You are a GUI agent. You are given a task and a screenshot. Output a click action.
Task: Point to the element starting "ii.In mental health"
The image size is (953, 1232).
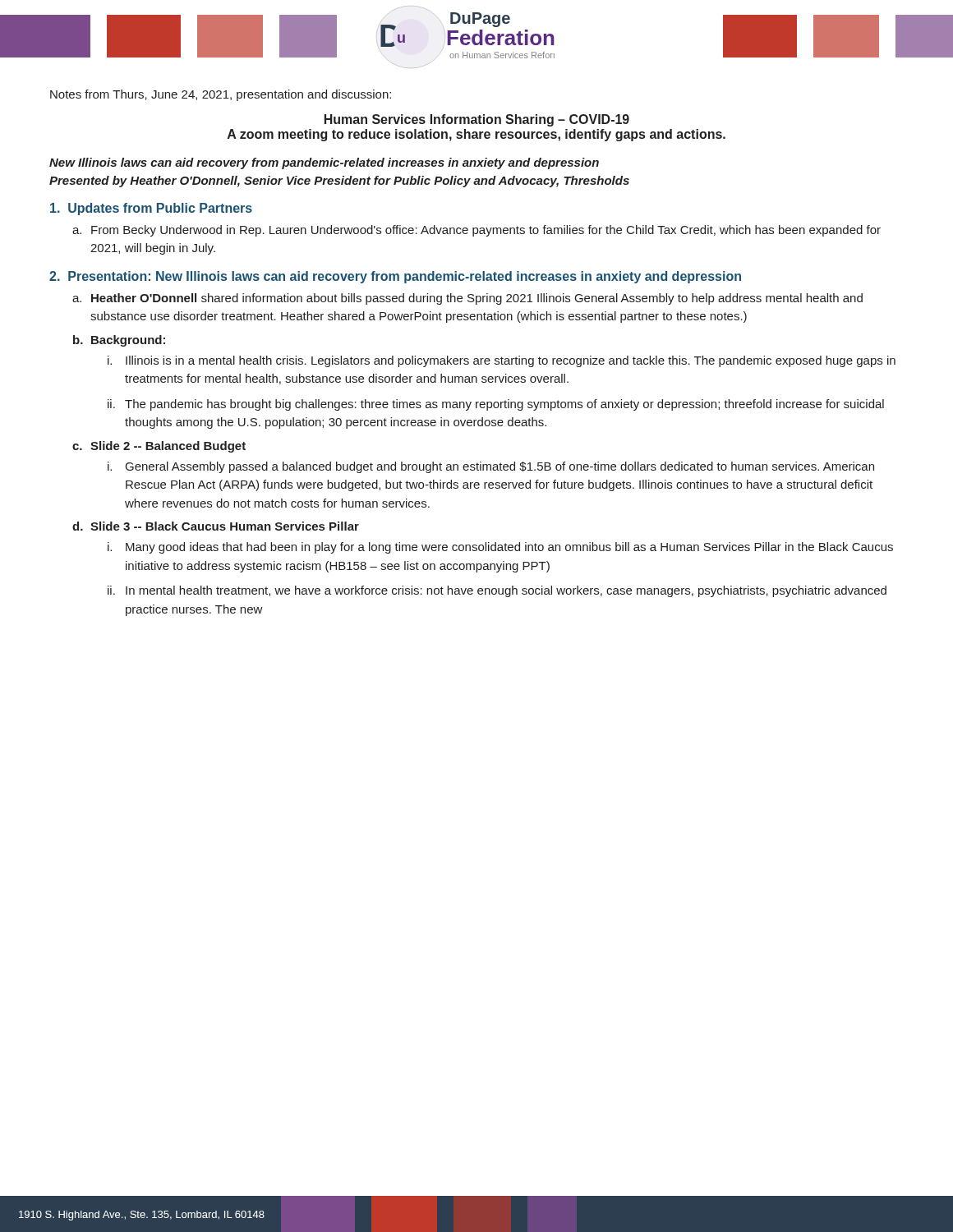502,600
